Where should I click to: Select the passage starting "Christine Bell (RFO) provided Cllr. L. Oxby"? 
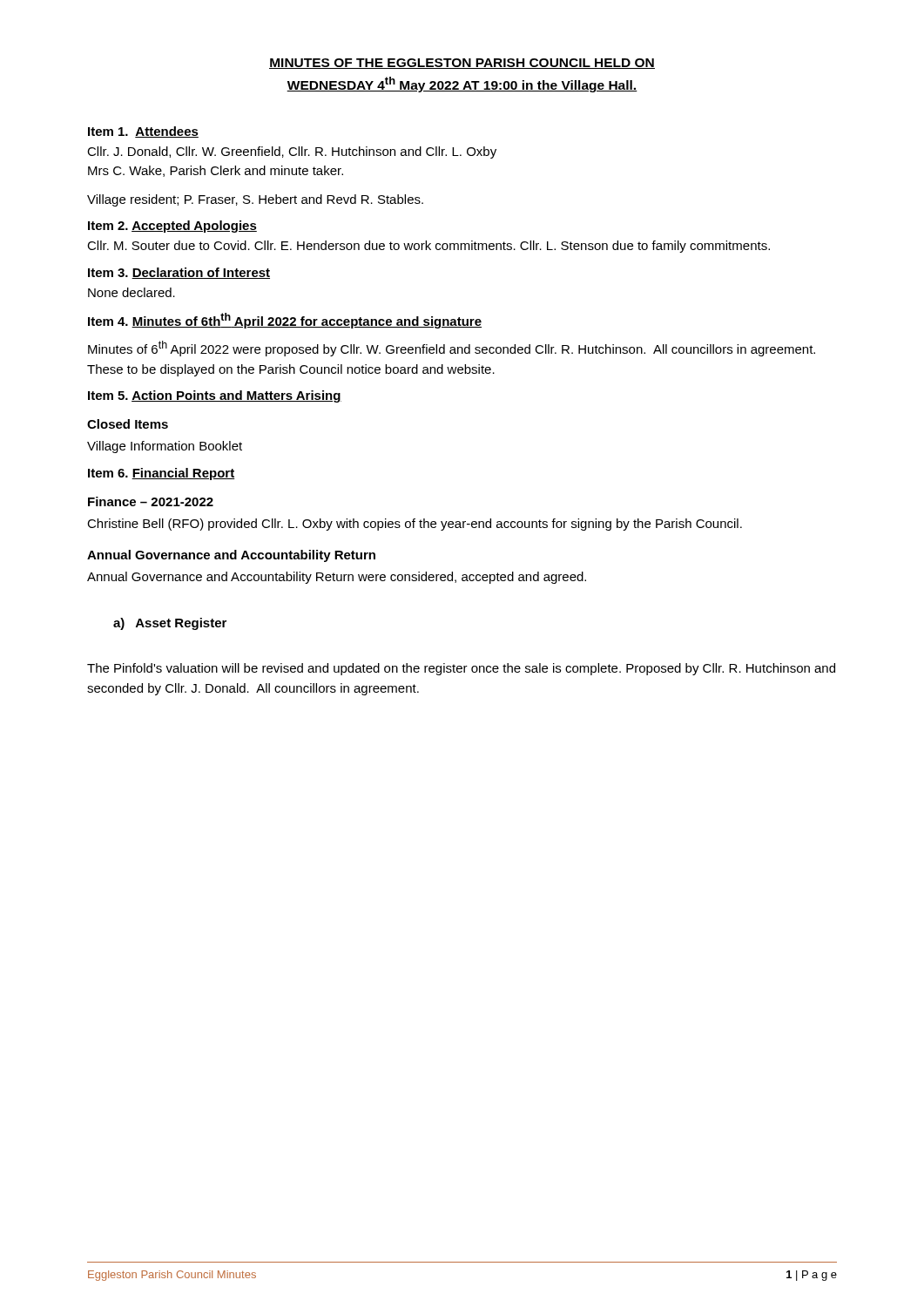tap(415, 523)
